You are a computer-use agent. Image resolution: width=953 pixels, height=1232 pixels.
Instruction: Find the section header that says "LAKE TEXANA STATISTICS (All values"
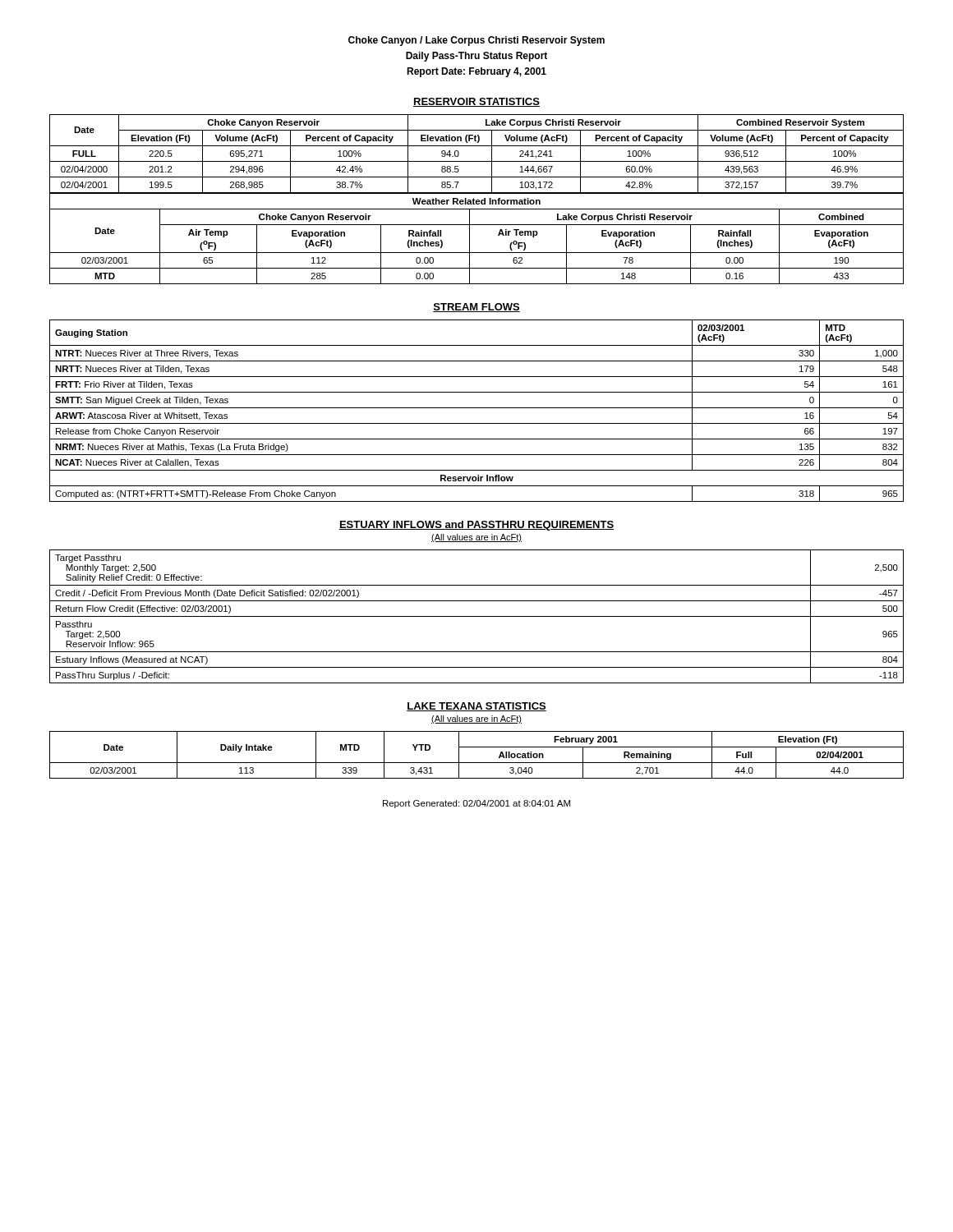pyautogui.click(x=476, y=712)
